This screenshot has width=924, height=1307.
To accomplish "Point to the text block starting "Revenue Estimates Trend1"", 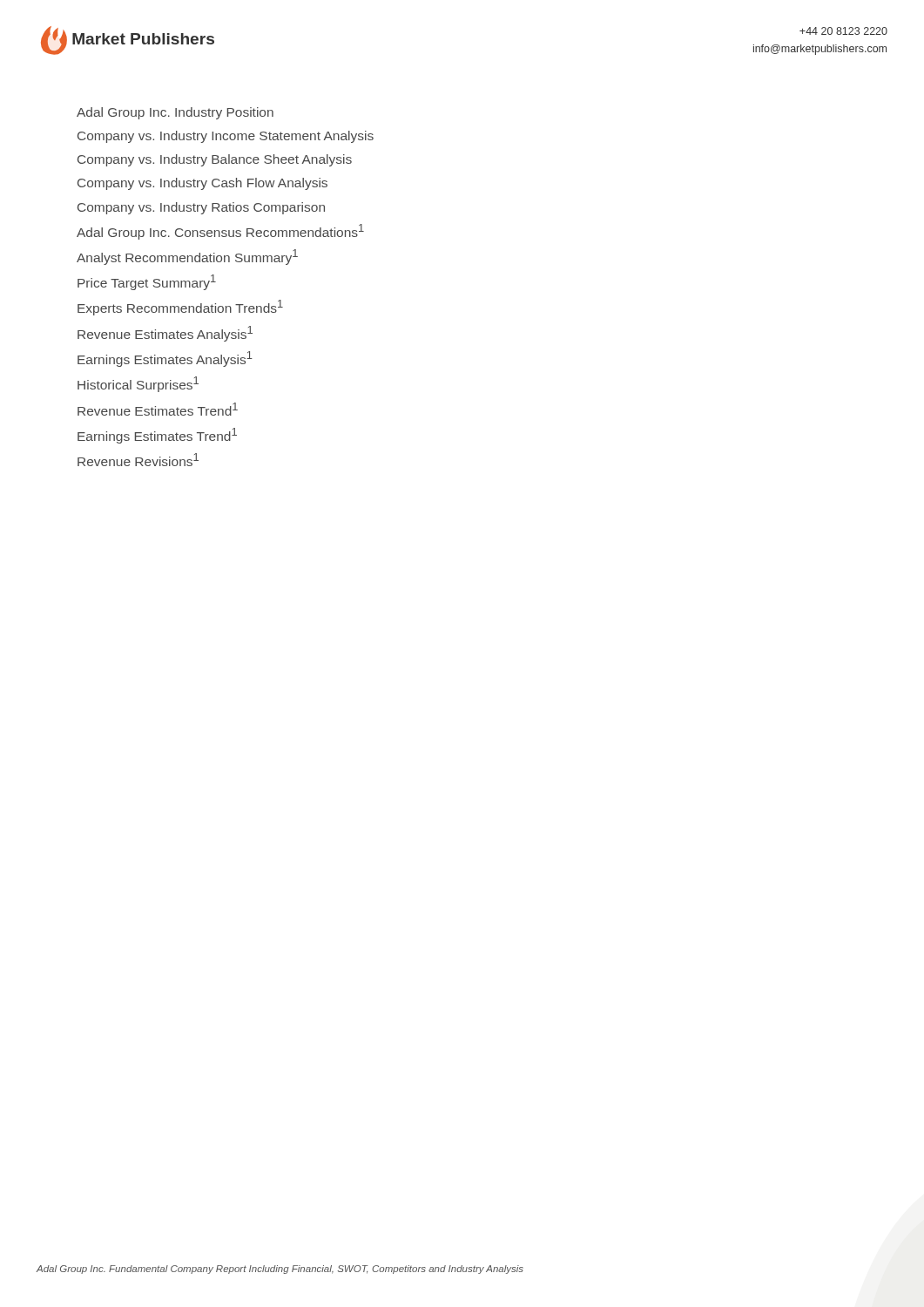I will pyautogui.click(x=157, y=409).
